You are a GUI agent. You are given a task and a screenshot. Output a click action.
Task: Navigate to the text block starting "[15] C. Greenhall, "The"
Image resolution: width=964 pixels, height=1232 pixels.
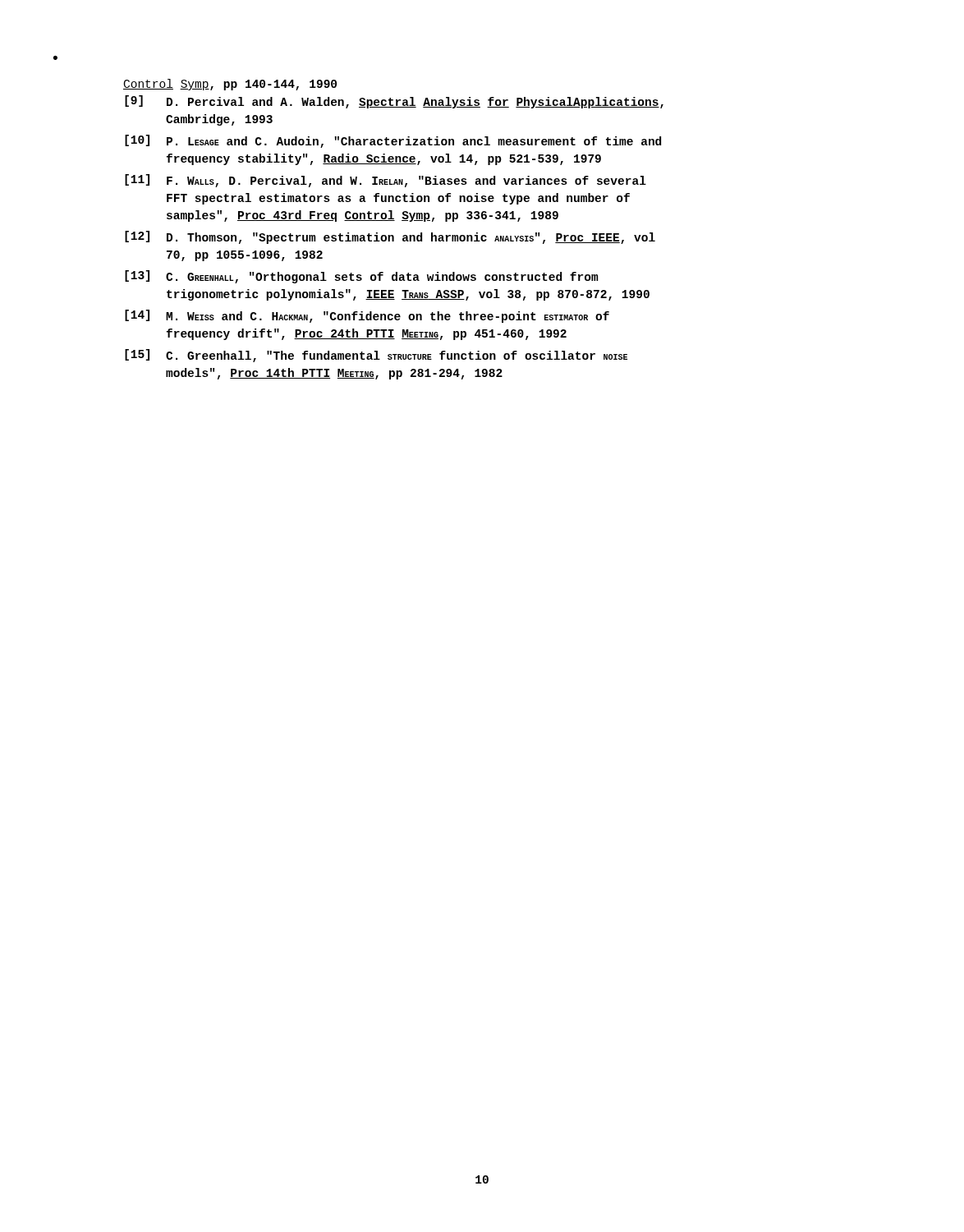tap(503, 366)
